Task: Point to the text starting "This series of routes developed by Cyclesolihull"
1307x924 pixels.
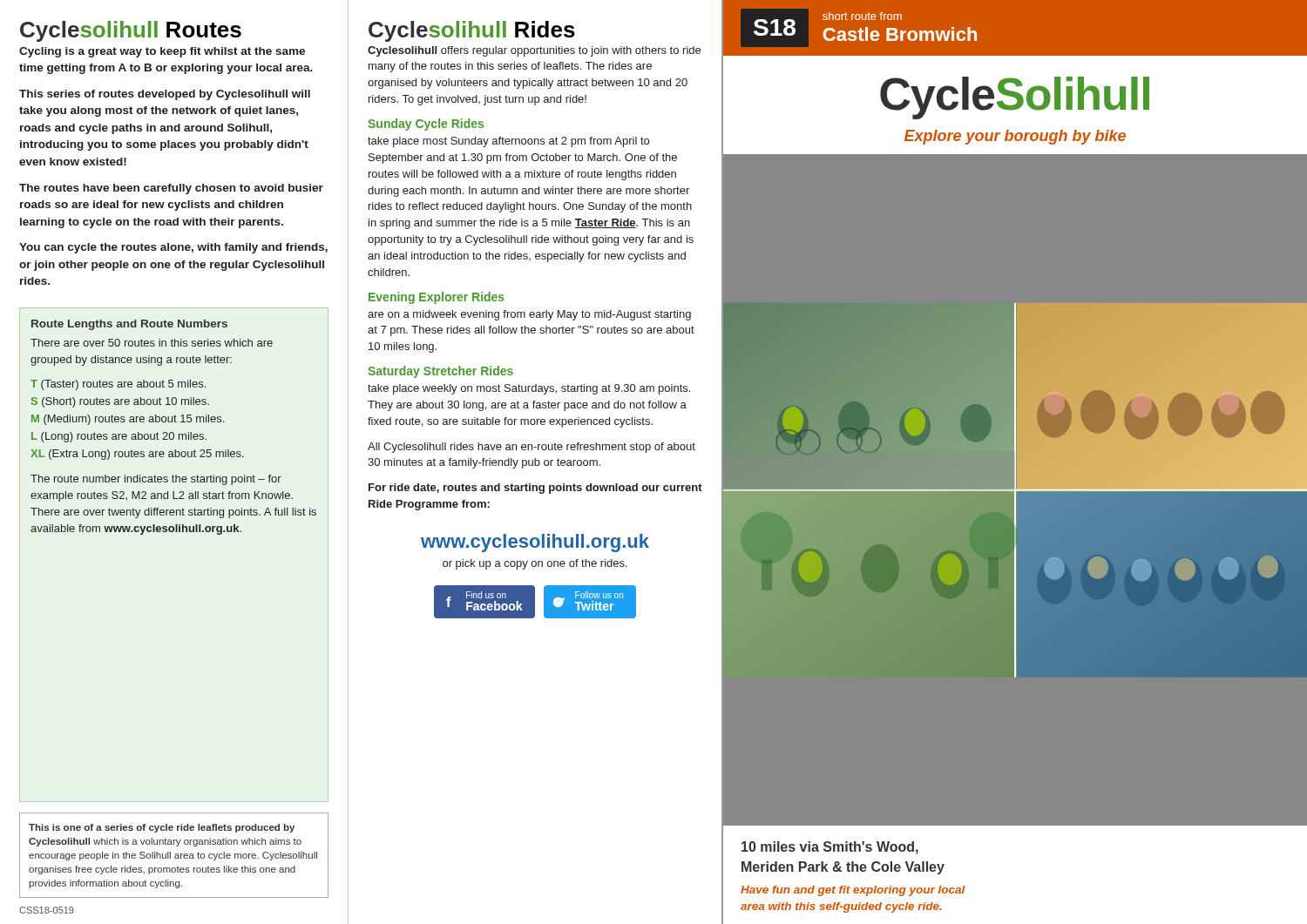Action: [174, 128]
